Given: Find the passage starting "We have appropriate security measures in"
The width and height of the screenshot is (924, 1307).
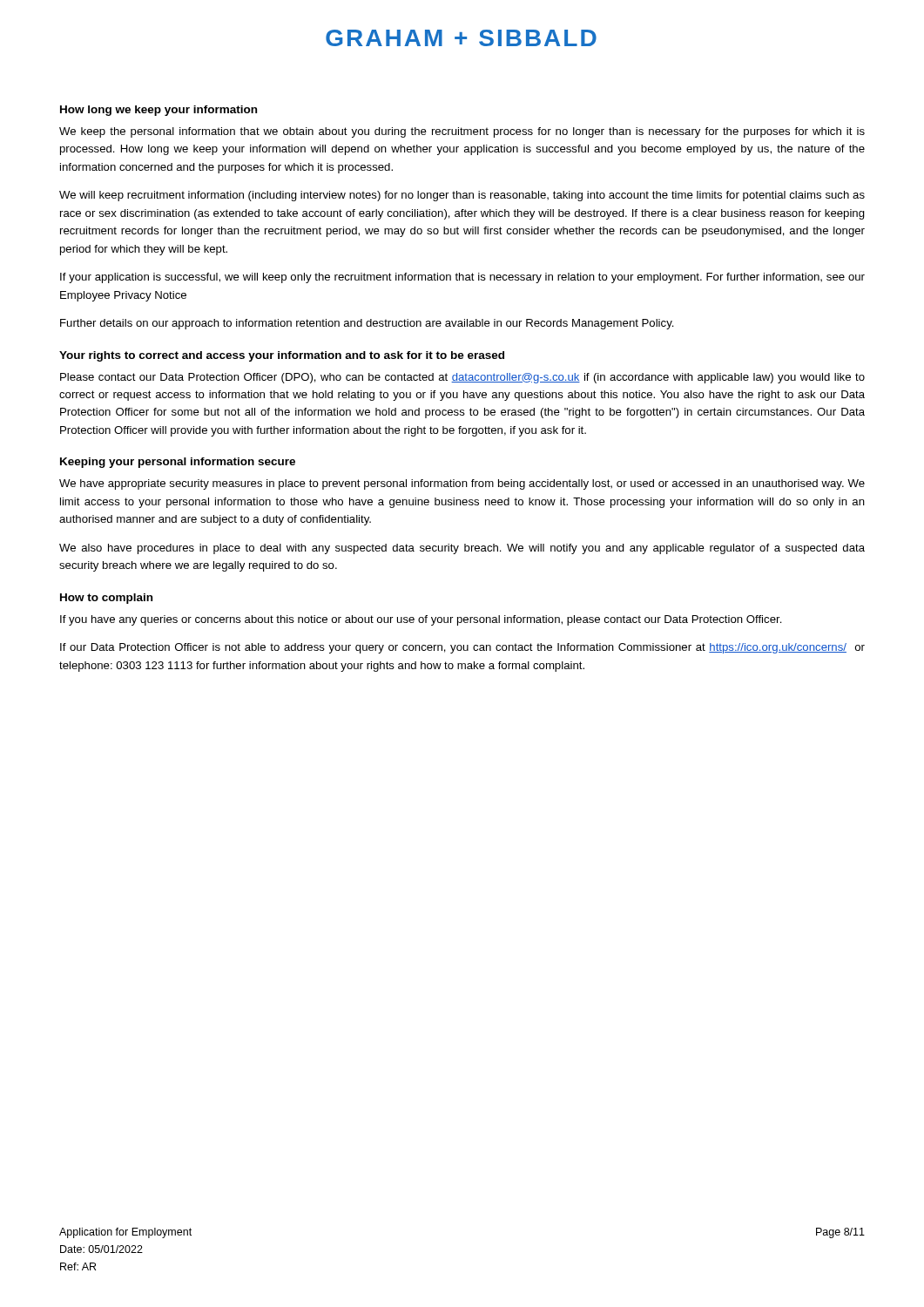Looking at the screenshot, I should pos(462,501).
